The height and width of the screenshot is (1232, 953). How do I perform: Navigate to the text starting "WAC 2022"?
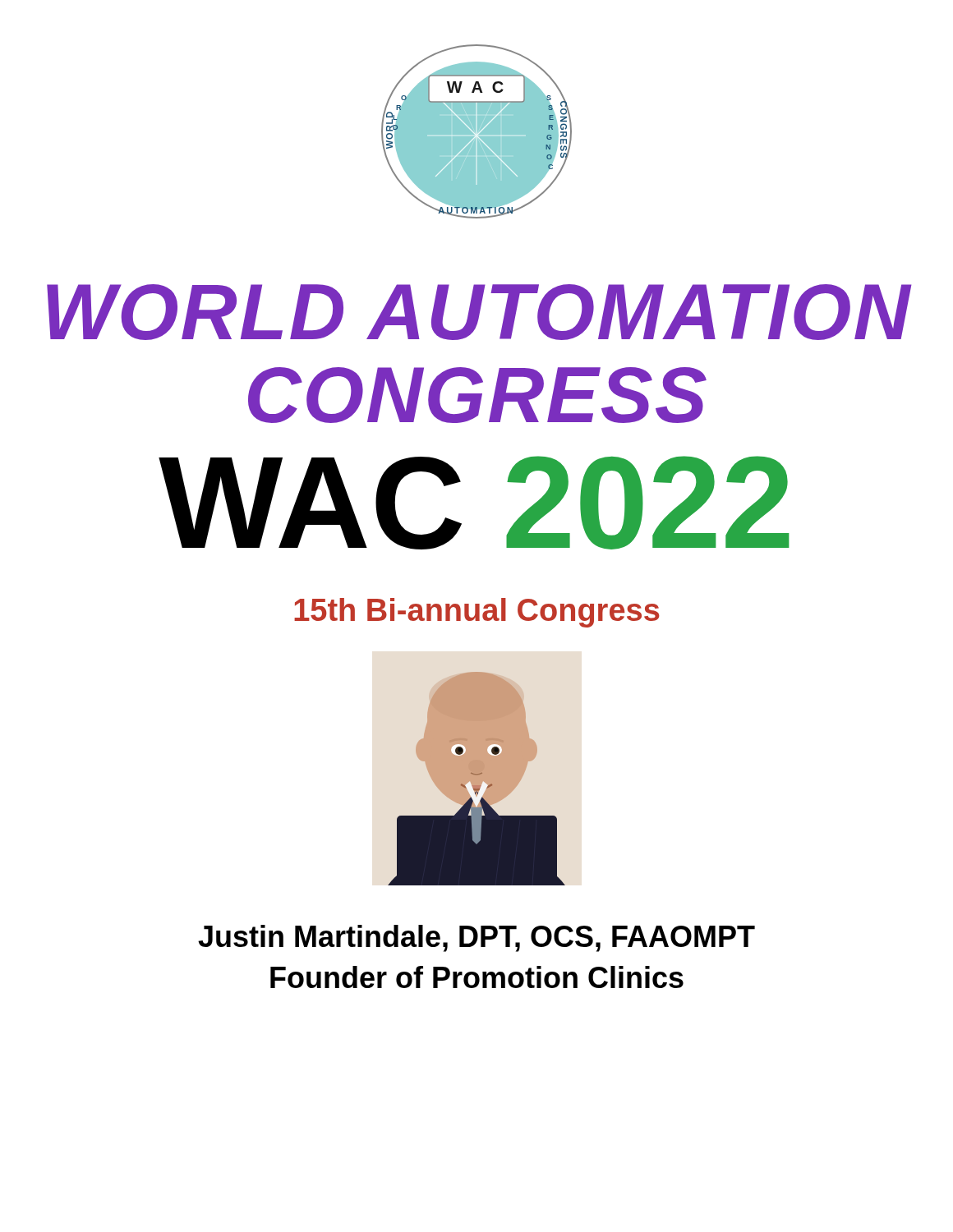(x=476, y=502)
